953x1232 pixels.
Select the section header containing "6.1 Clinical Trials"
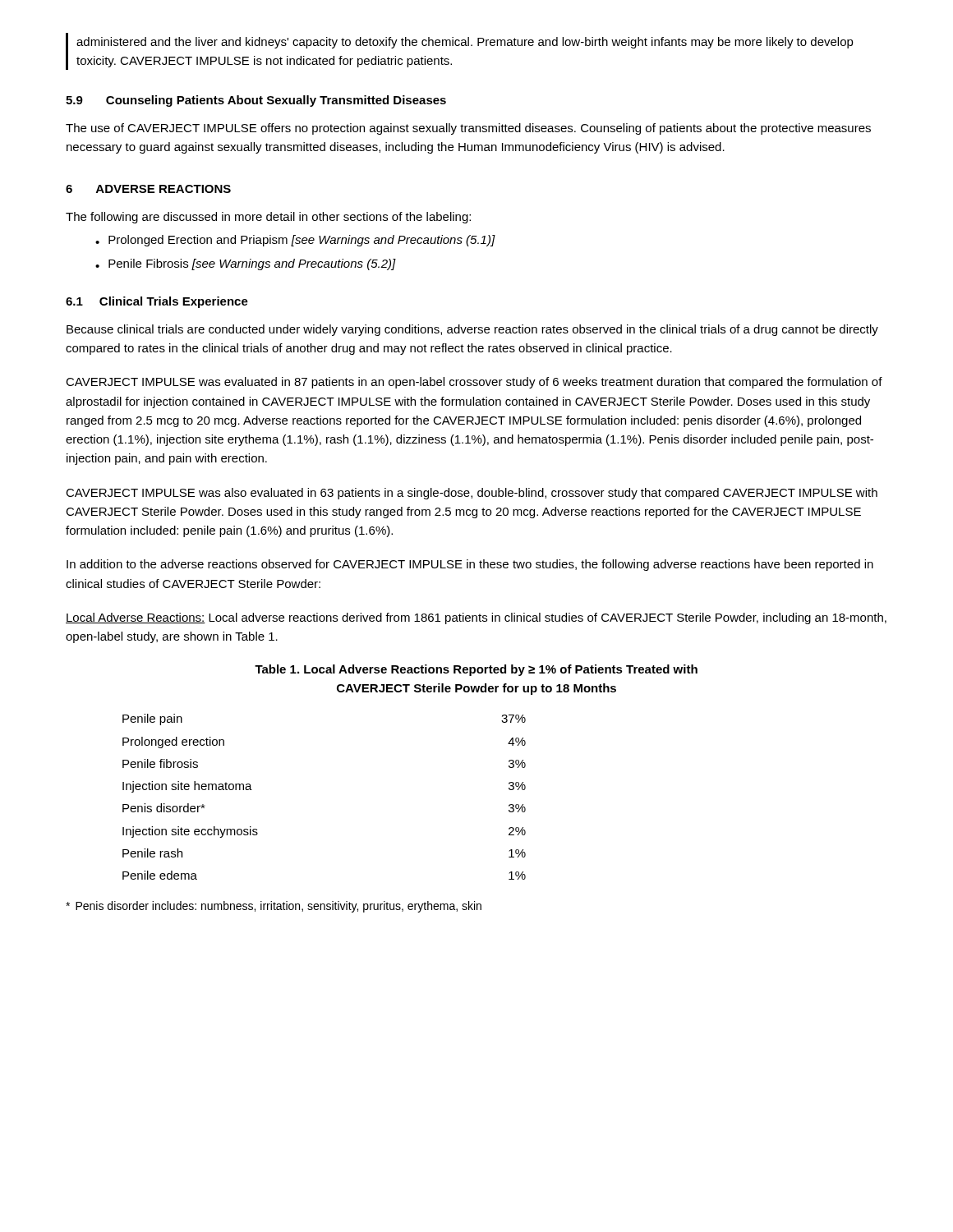pyautogui.click(x=157, y=301)
